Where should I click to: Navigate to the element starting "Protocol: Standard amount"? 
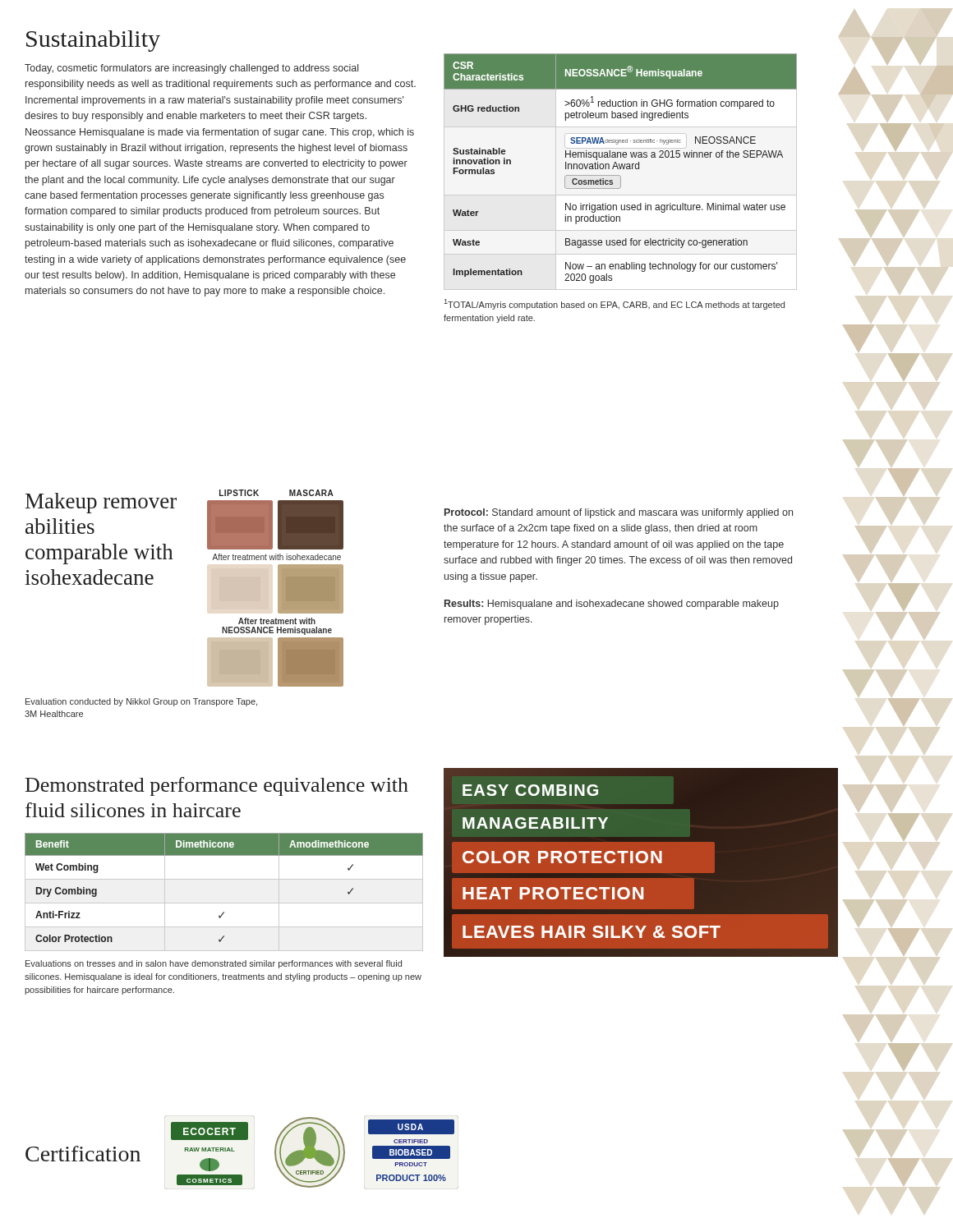(619, 544)
